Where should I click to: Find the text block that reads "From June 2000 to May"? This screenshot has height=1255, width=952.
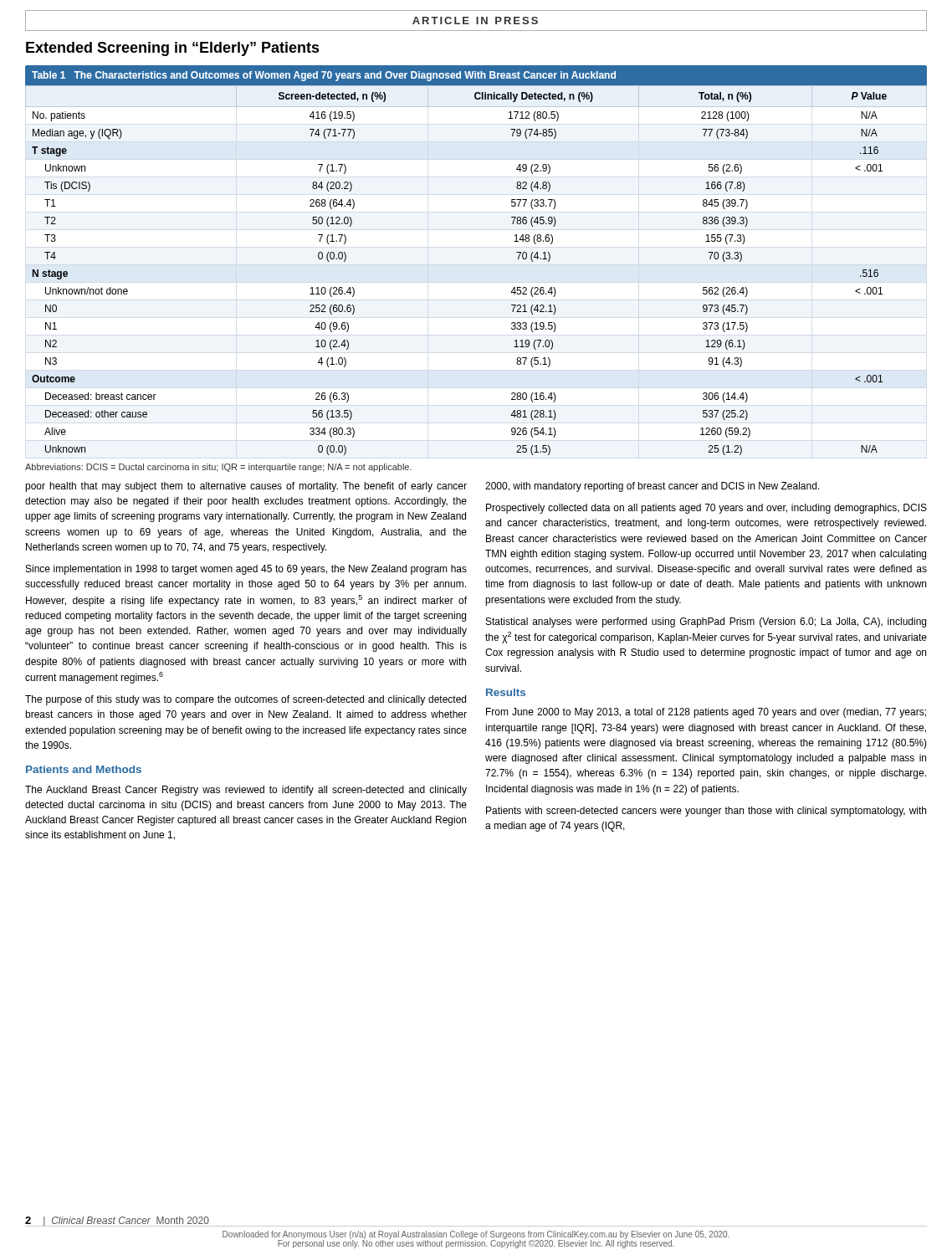point(706,750)
